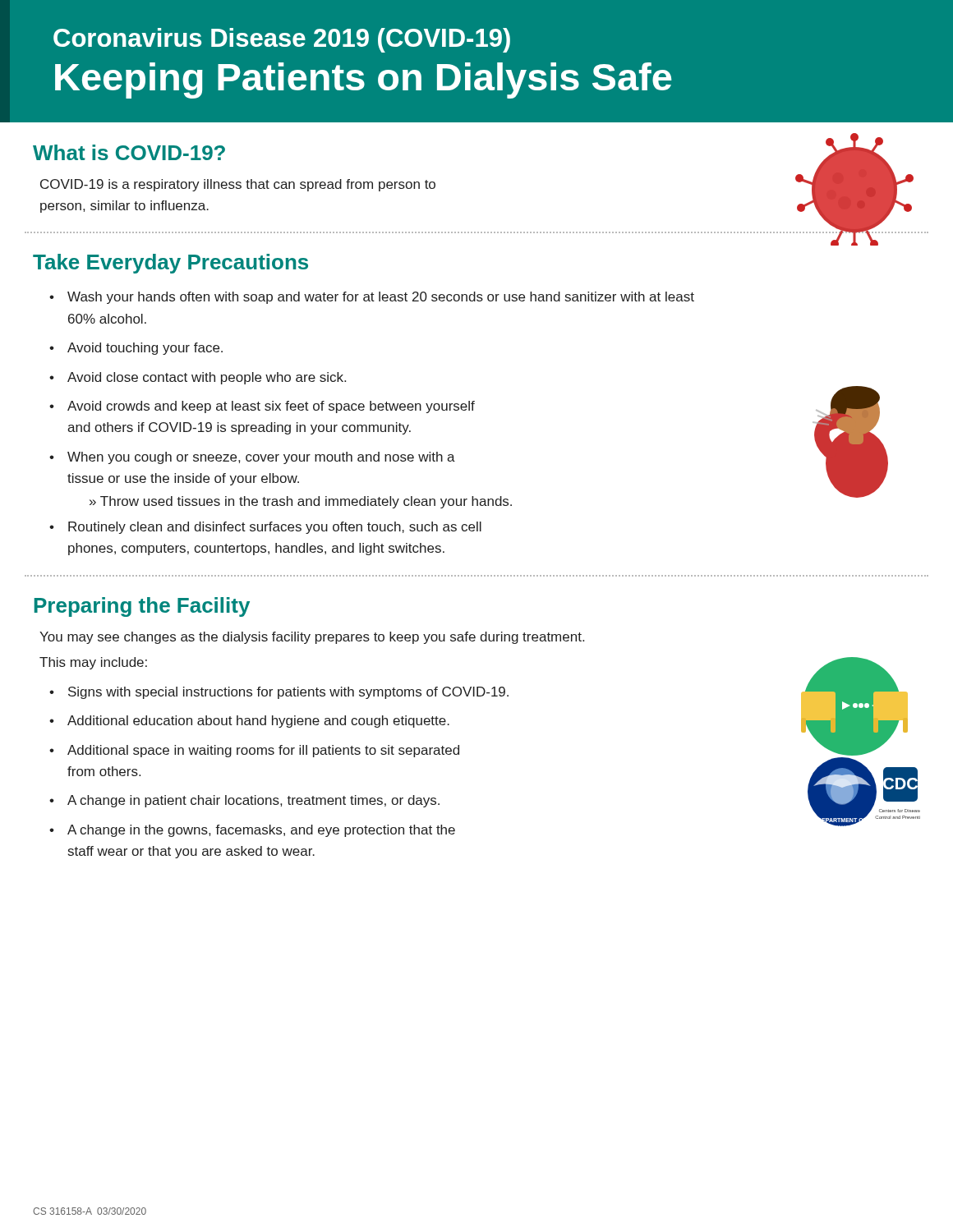Navigate to the passage starting "• Avoid touching your face."
This screenshot has width=953, height=1232.
pos(137,349)
